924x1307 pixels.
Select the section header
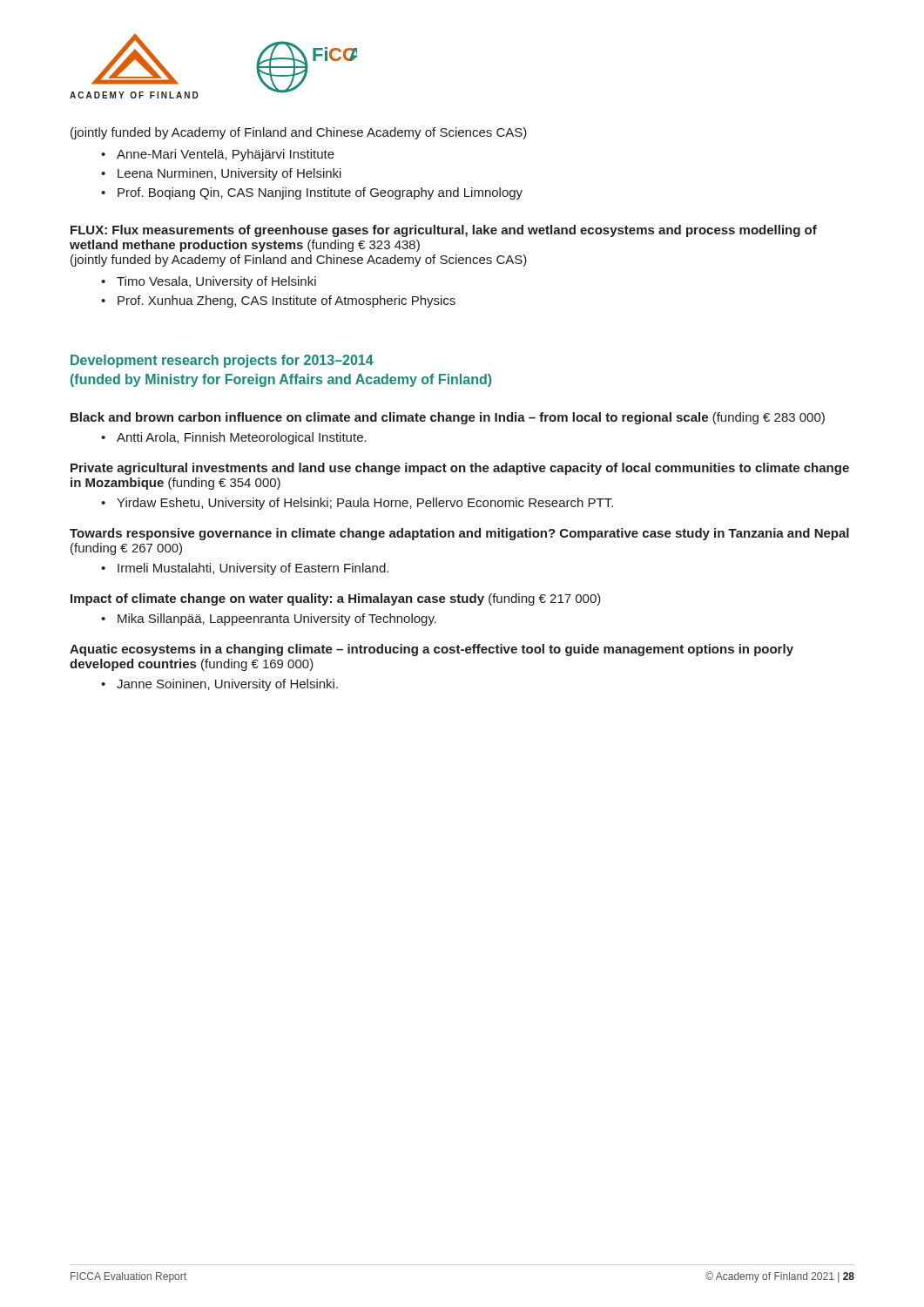click(281, 370)
